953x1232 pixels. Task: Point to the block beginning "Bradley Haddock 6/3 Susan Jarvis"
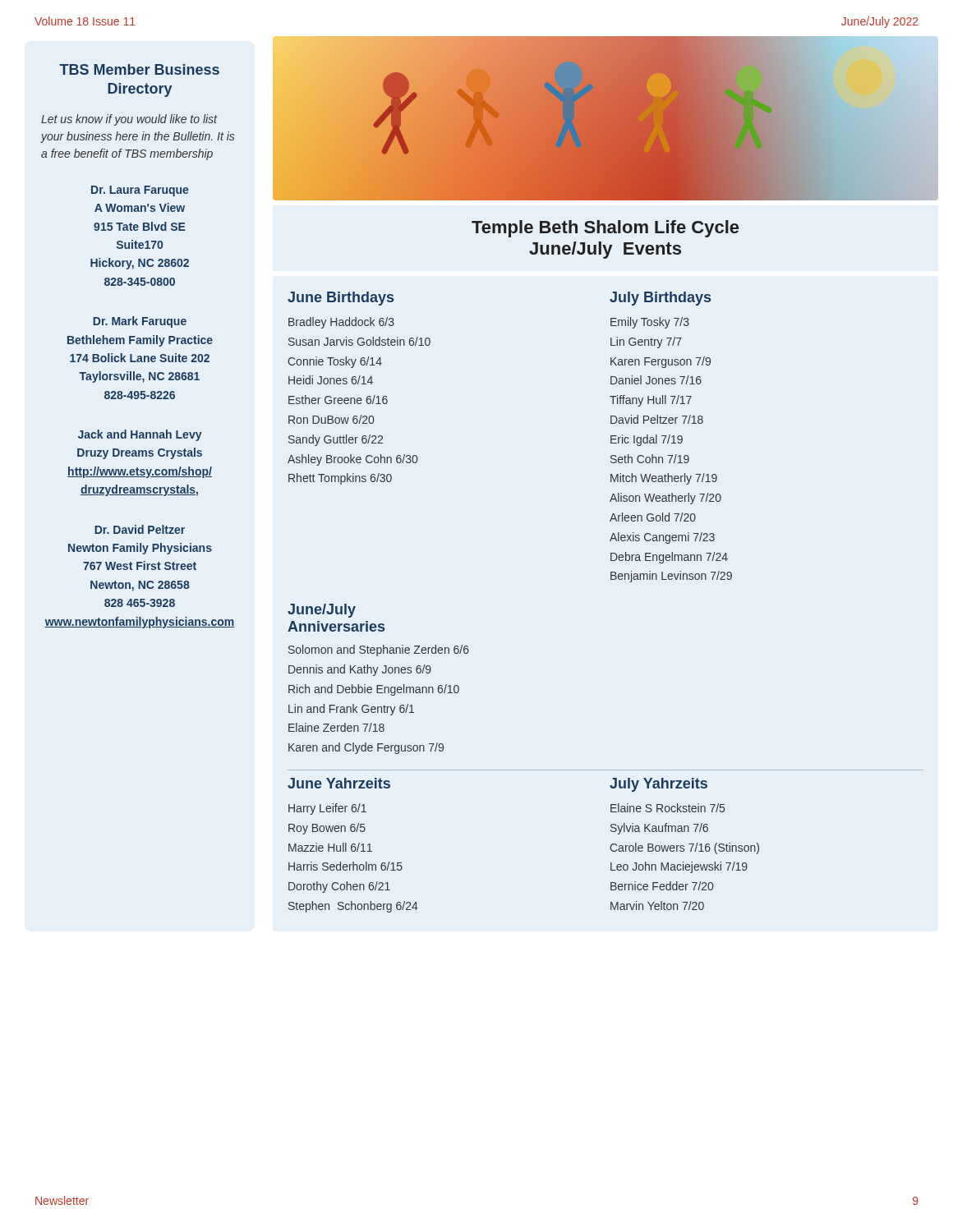359,400
